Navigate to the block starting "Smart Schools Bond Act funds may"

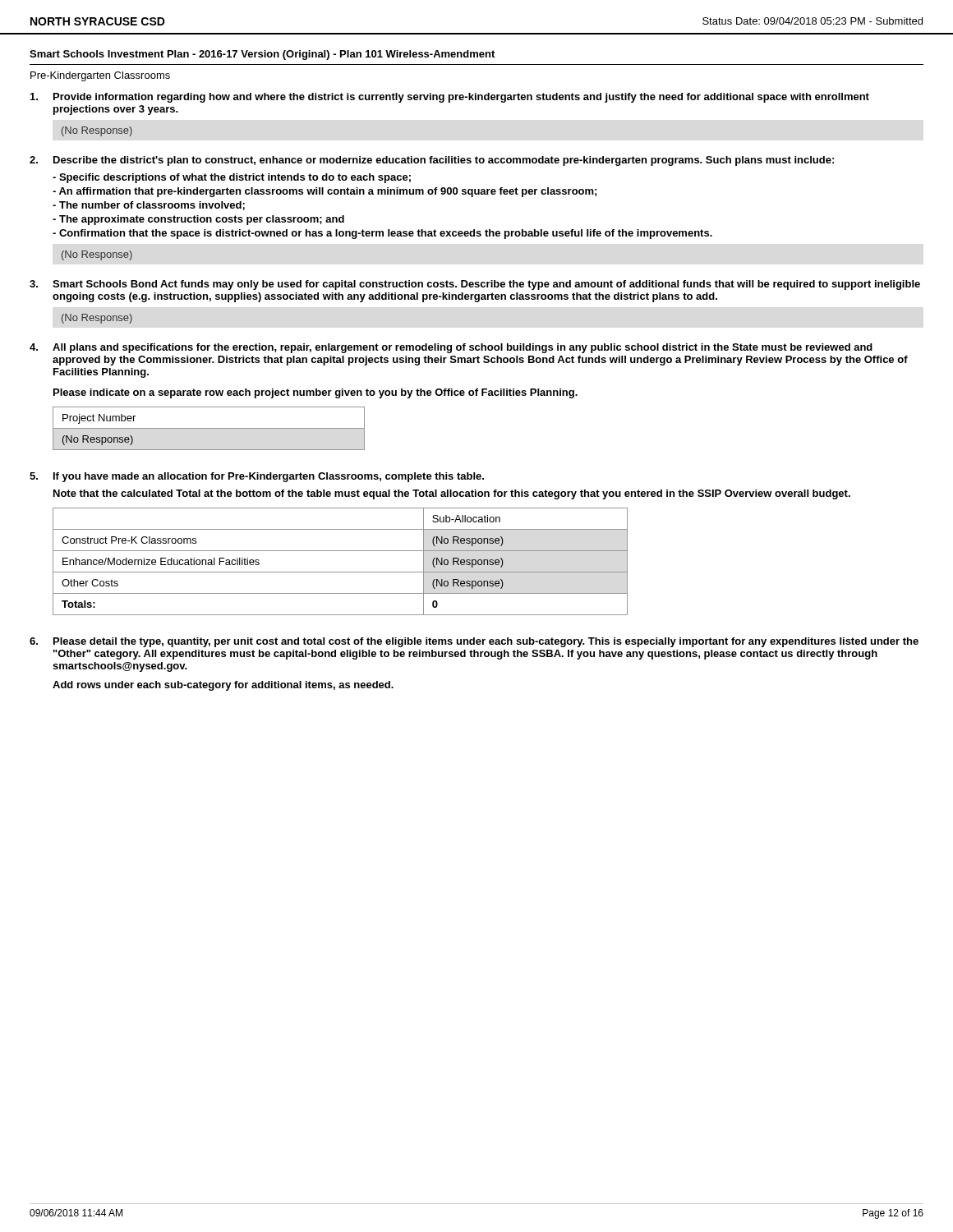pos(488,303)
